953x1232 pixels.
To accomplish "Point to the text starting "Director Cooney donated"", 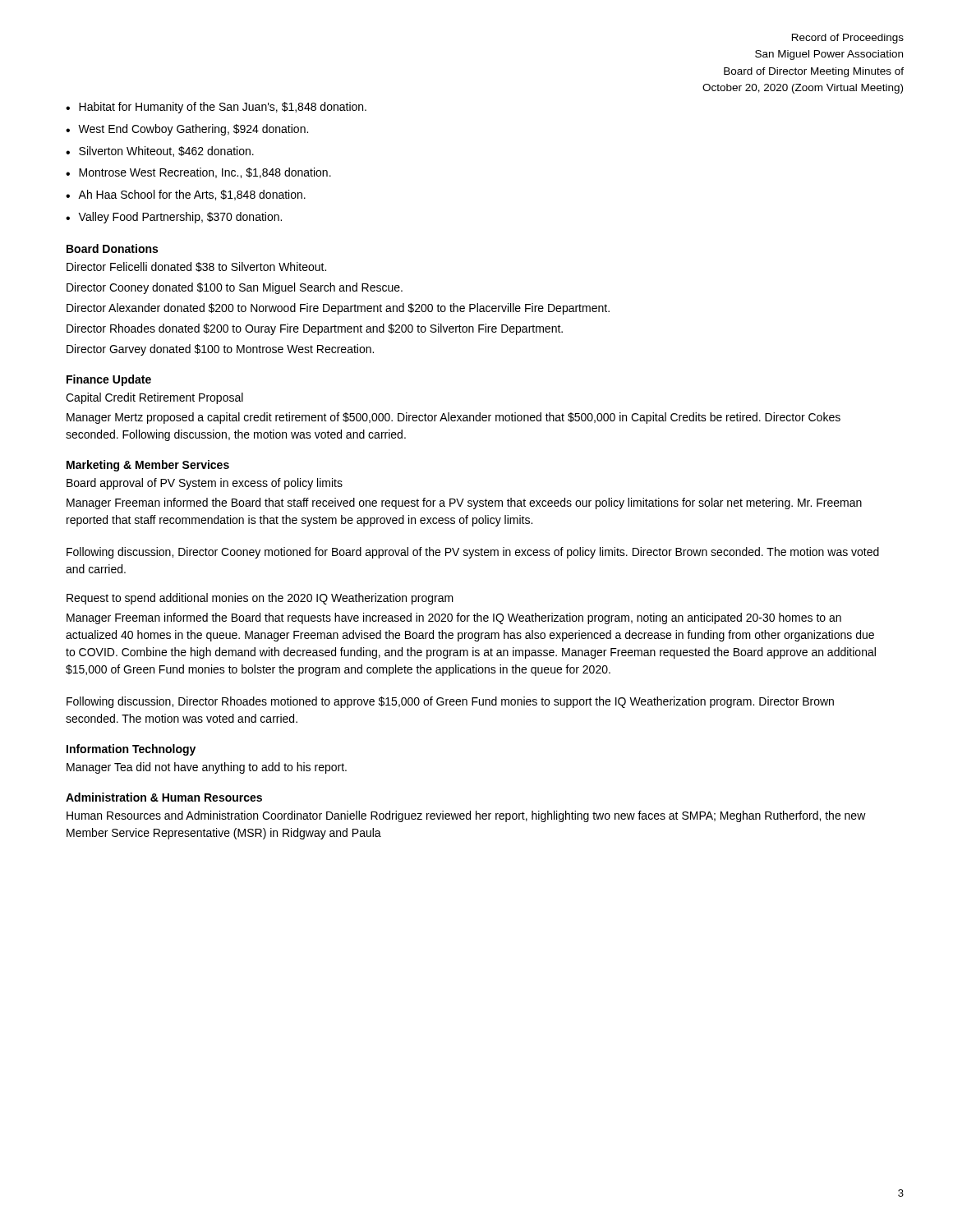I will (x=235, y=287).
